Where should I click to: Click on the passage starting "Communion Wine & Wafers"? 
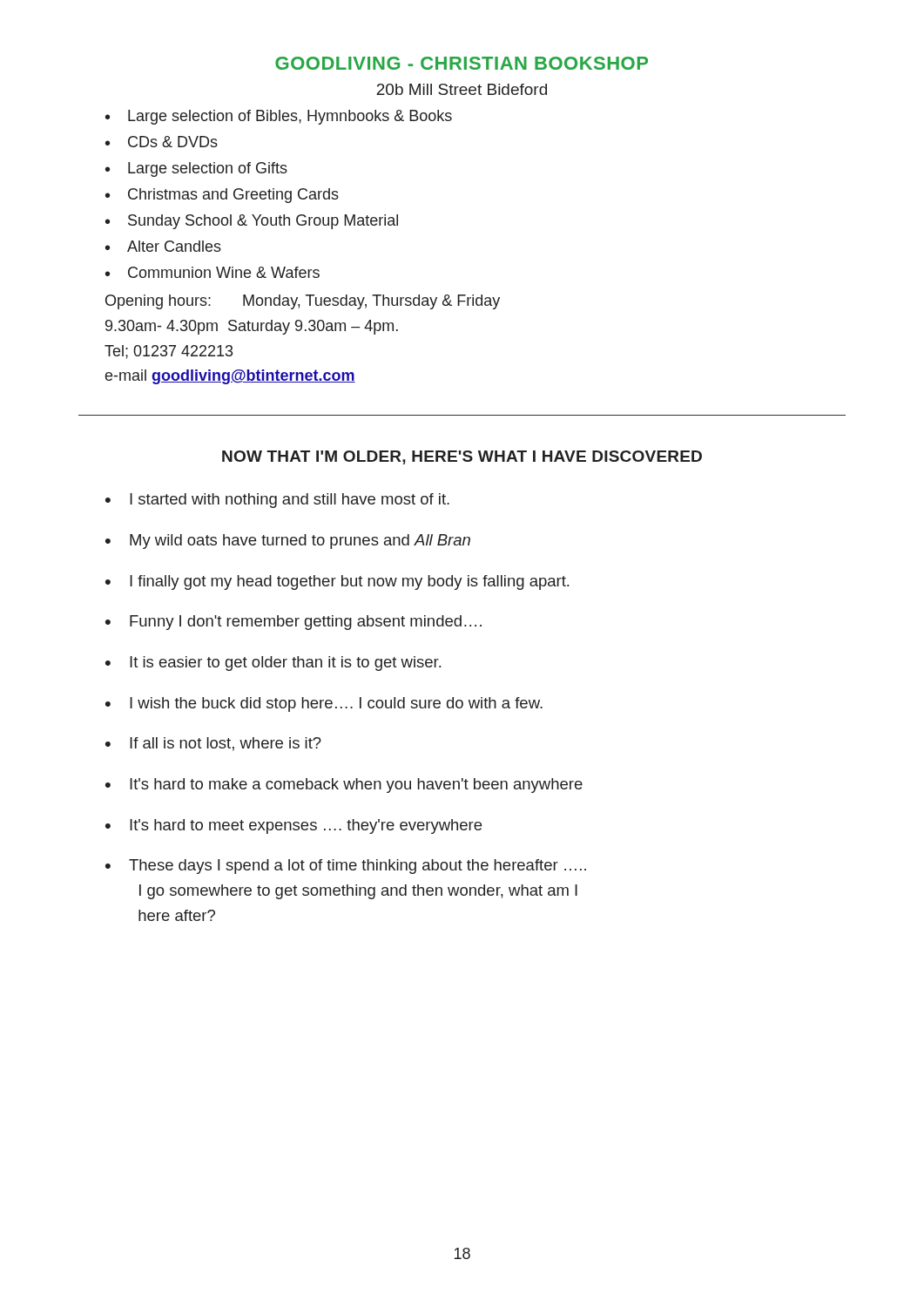(x=224, y=273)
